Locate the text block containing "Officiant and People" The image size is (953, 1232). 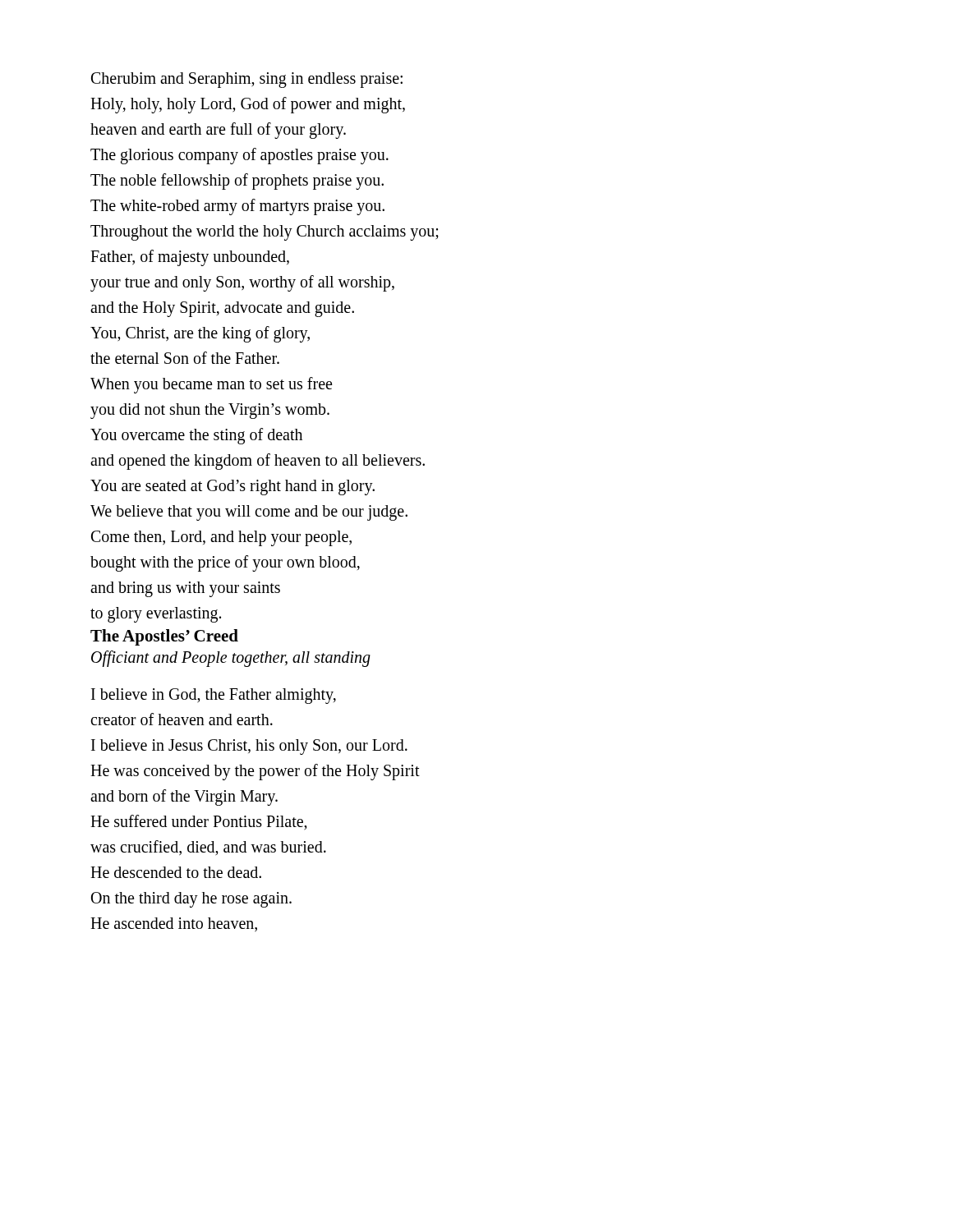230,657
